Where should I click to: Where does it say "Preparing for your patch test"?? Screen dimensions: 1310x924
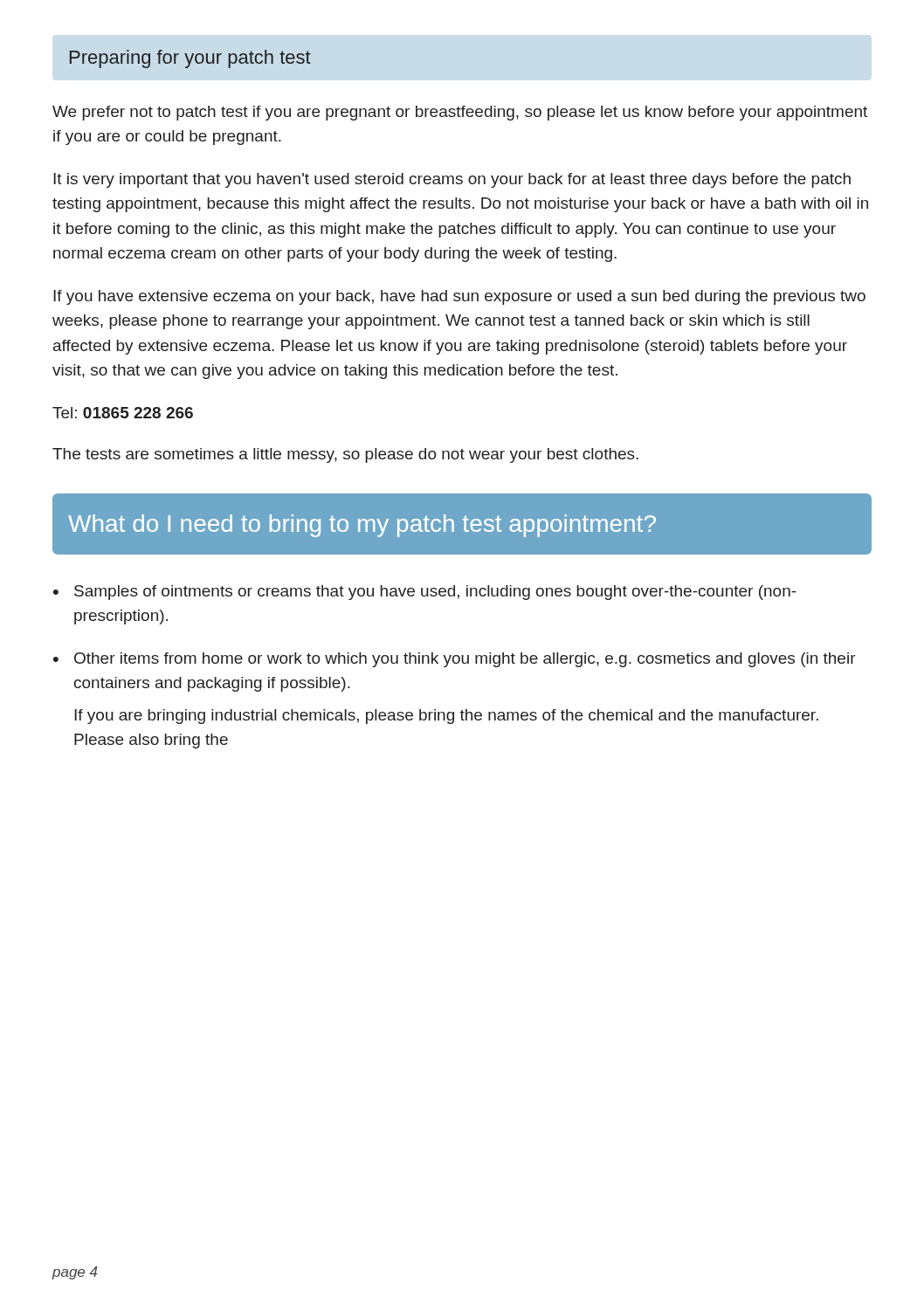(x=190, y=59)
